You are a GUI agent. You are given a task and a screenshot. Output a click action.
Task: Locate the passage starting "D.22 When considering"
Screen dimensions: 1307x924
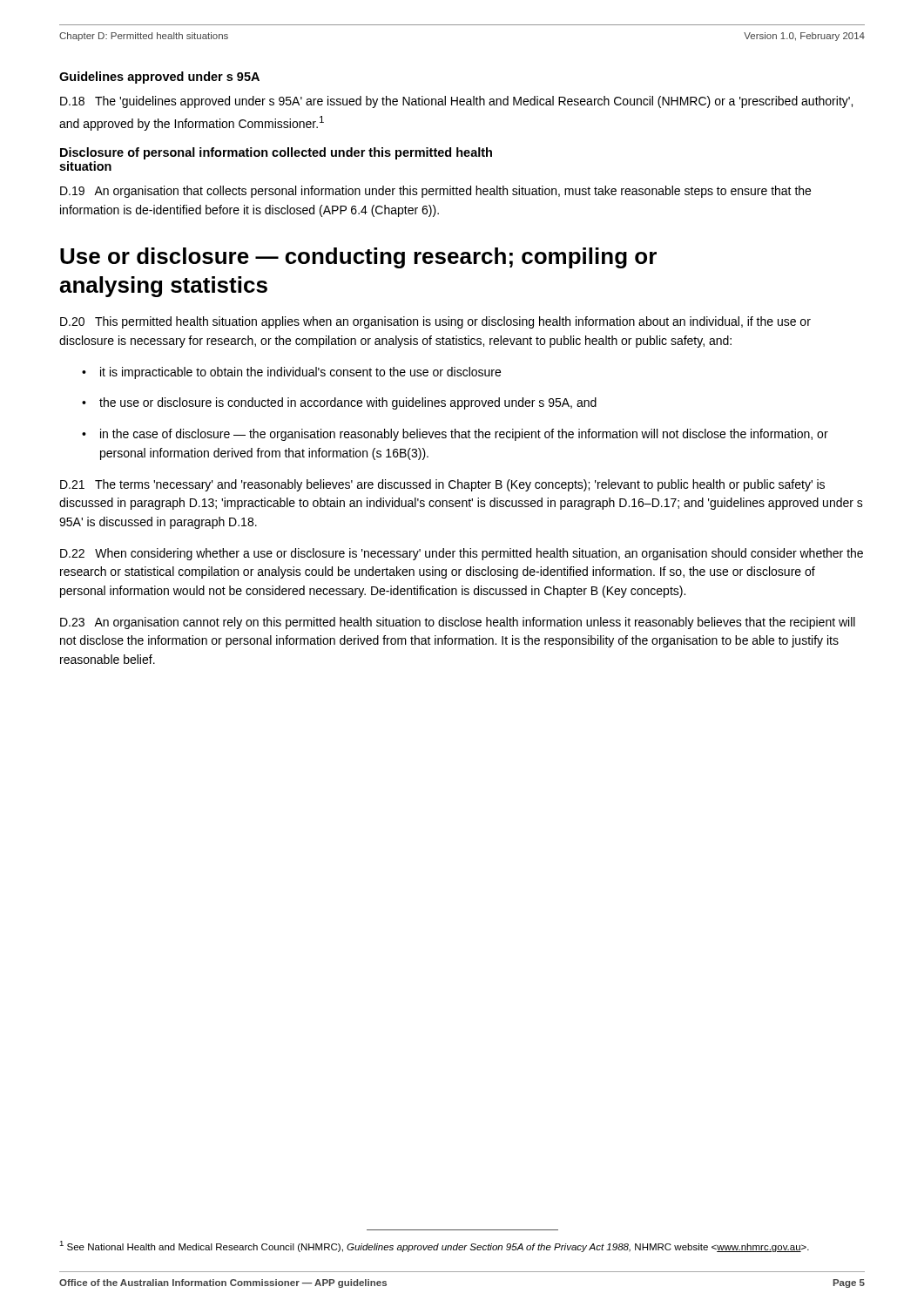[461, 572]
